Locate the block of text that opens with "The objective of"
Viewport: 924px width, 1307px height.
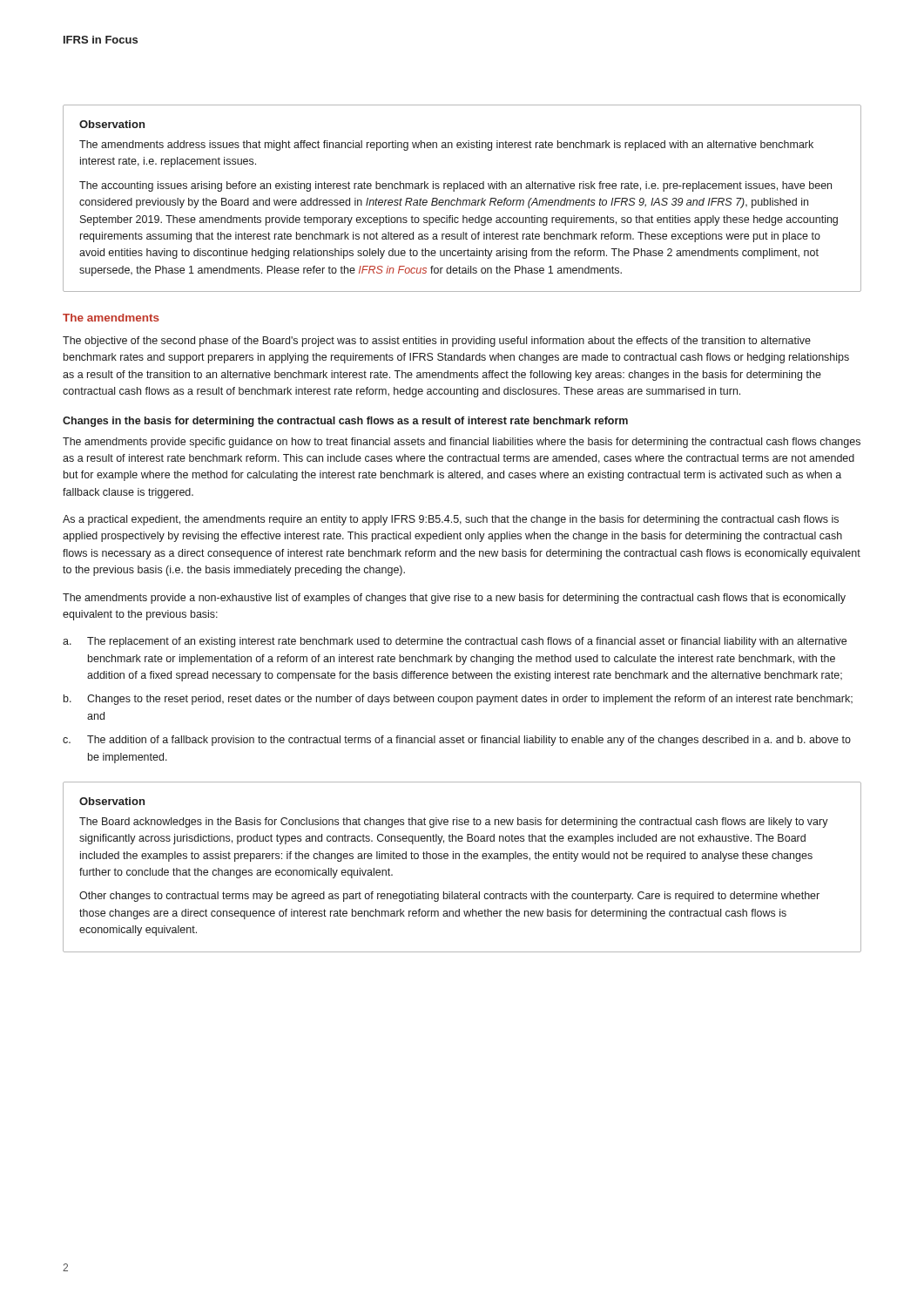(x=456, y=366)
